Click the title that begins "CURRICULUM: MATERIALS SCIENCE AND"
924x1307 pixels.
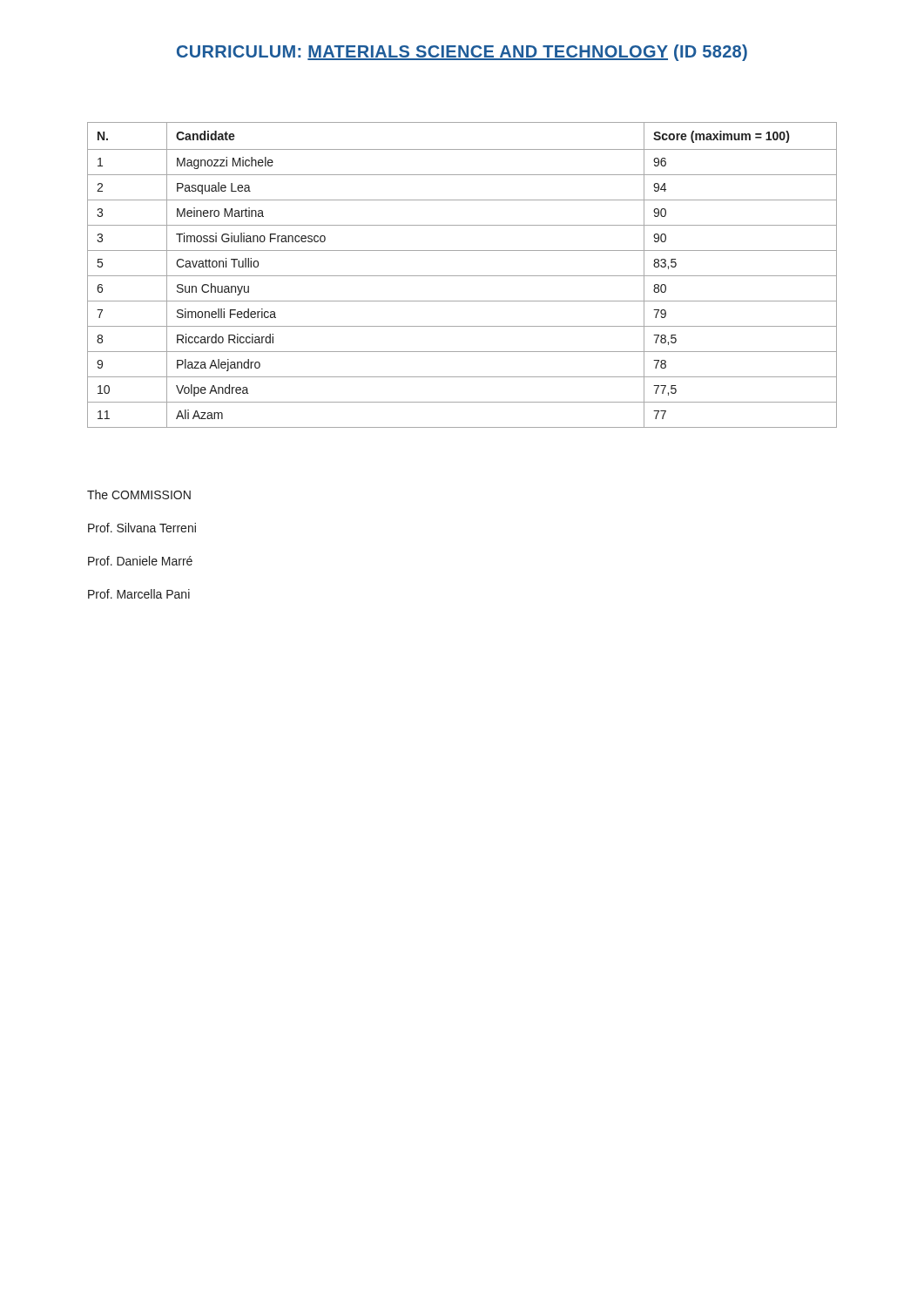pyautogui.click(x=462, y=52)
